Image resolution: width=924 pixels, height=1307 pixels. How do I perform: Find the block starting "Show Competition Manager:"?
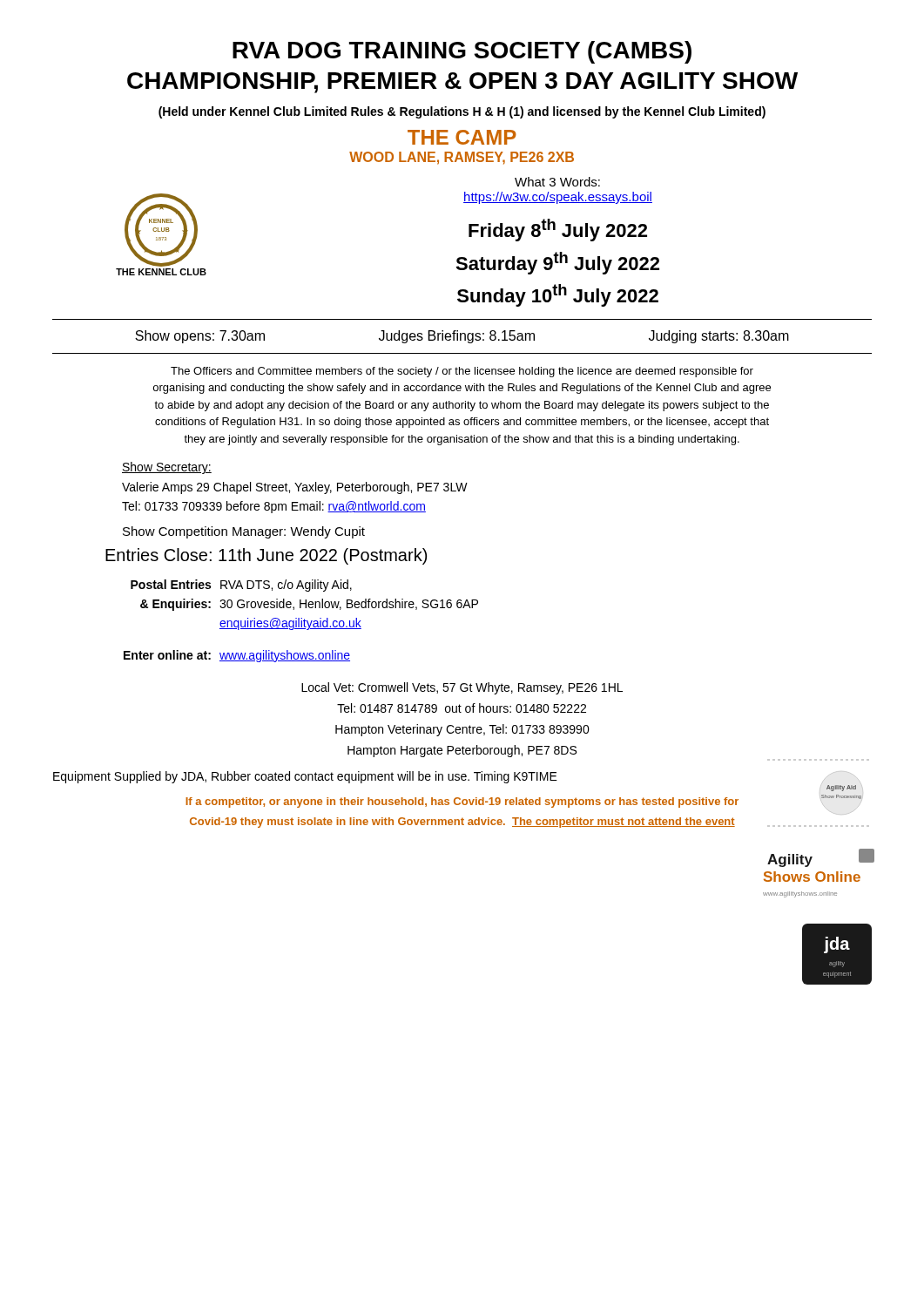click(x=243, y=531)
